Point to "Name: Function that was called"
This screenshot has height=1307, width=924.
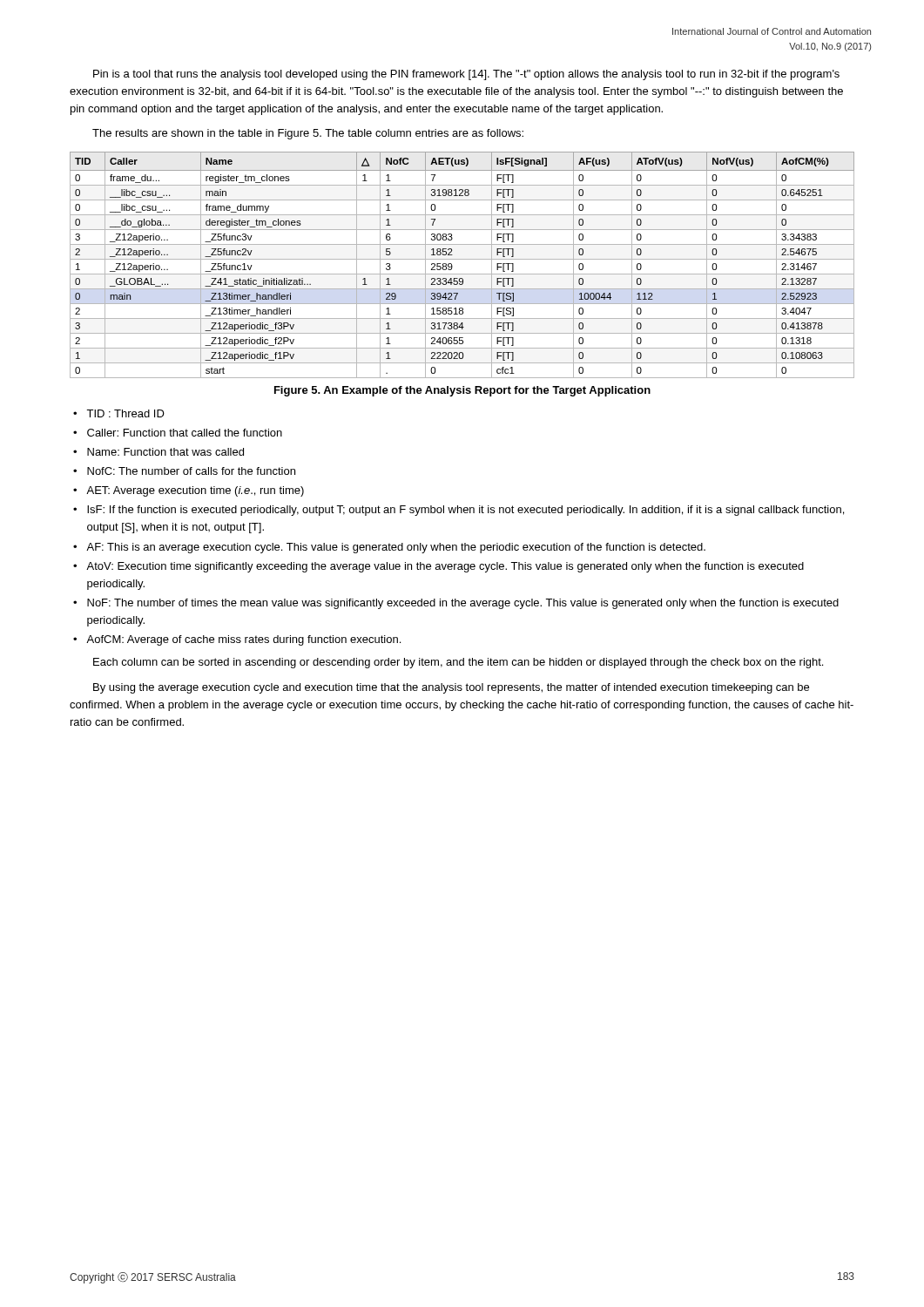[x=166, y=452]
